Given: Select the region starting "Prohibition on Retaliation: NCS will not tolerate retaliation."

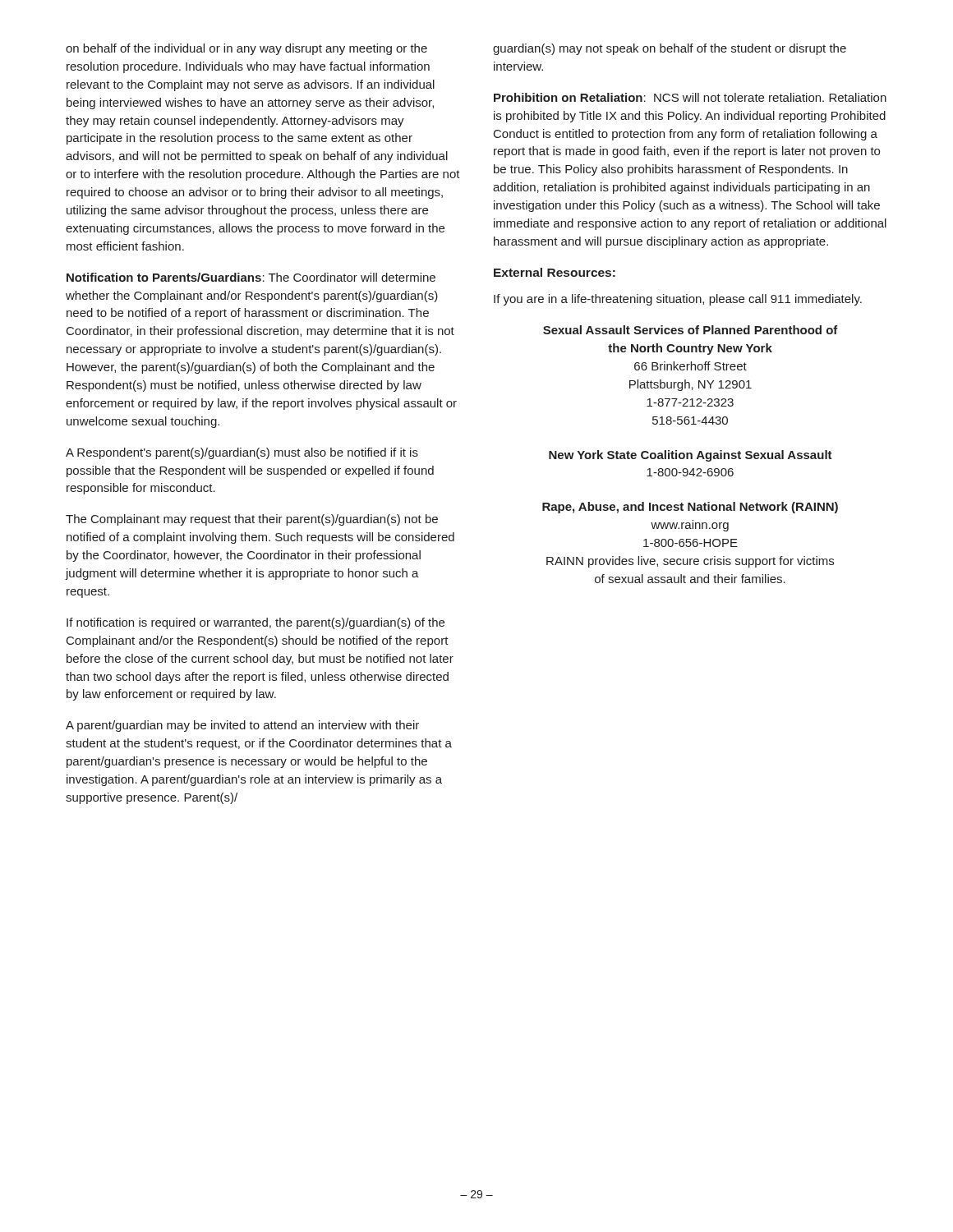Looking at the screenshot, I should [690, 169].
